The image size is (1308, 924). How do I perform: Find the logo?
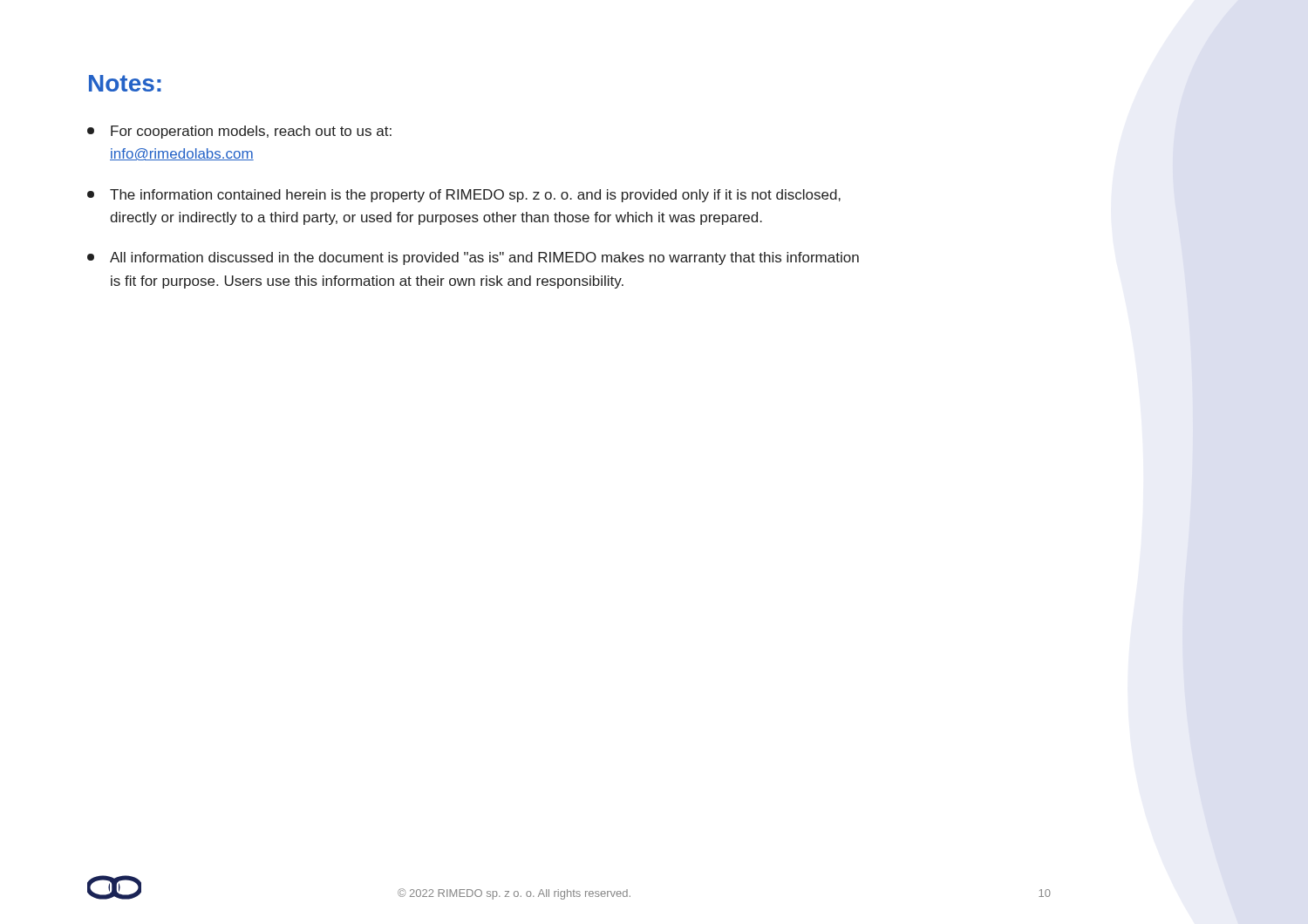point(114,889)
